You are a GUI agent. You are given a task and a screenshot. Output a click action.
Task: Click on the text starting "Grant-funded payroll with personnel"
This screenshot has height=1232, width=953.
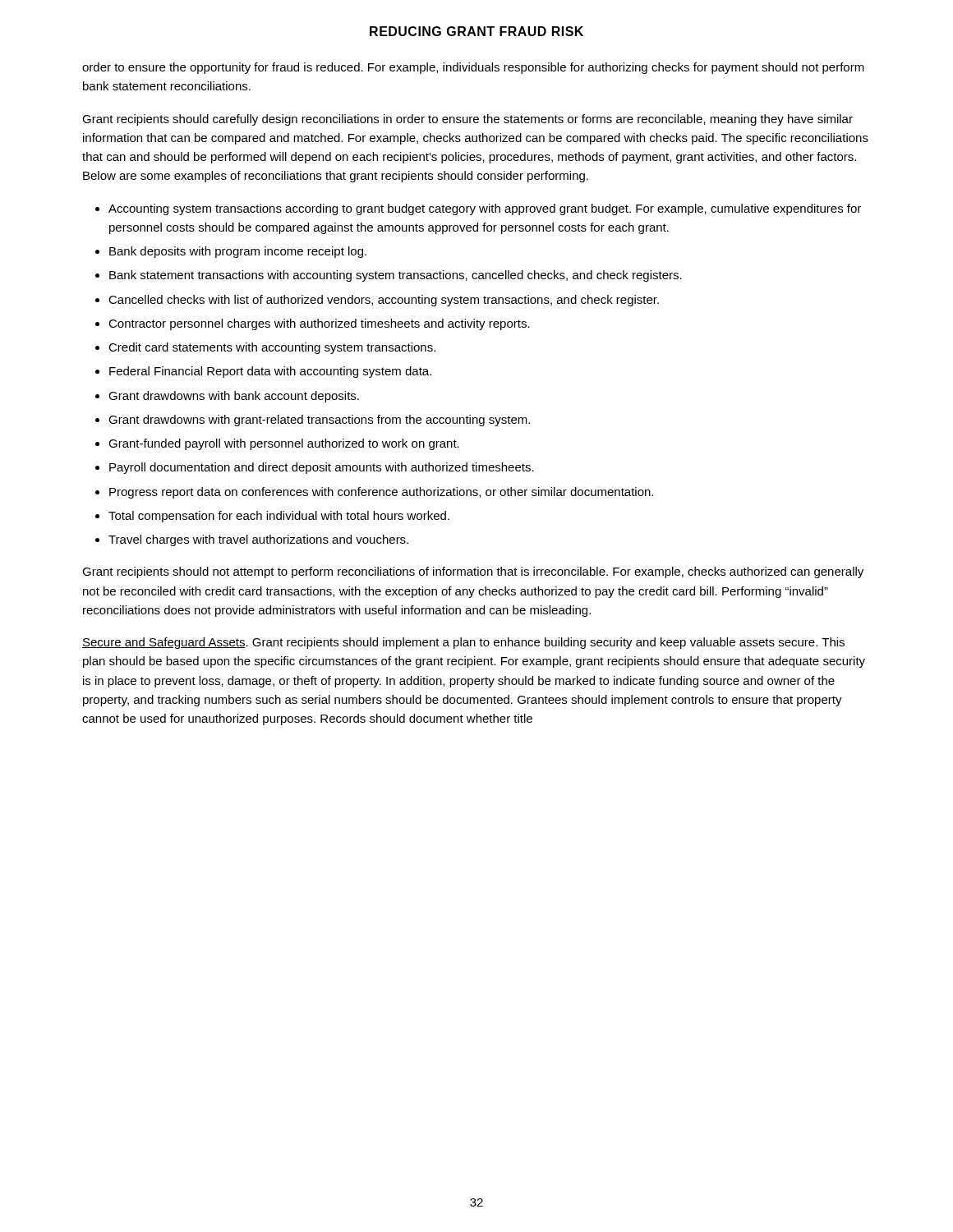tap(284, 443)
